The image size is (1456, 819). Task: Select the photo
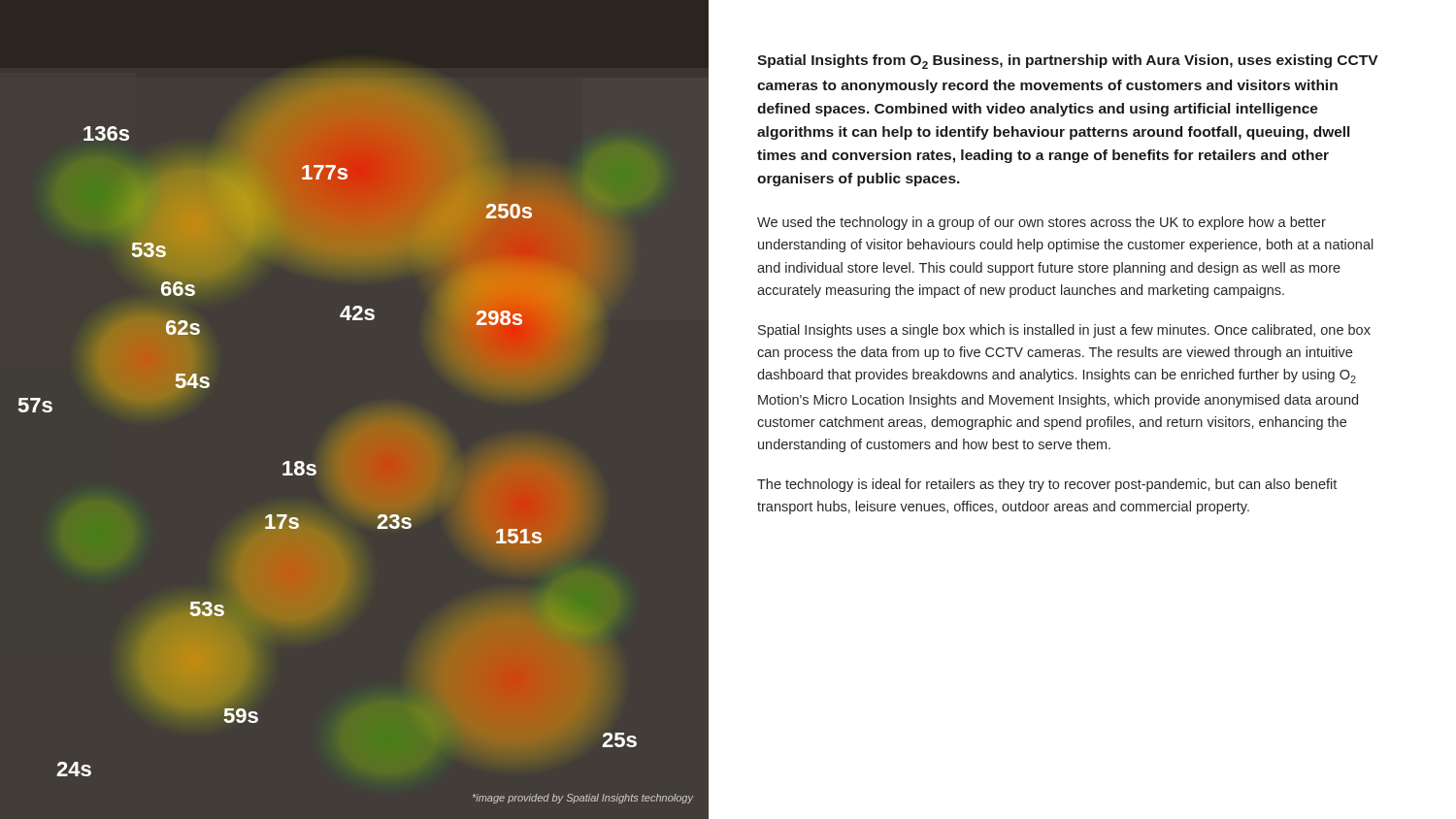(x=354, y=410)
